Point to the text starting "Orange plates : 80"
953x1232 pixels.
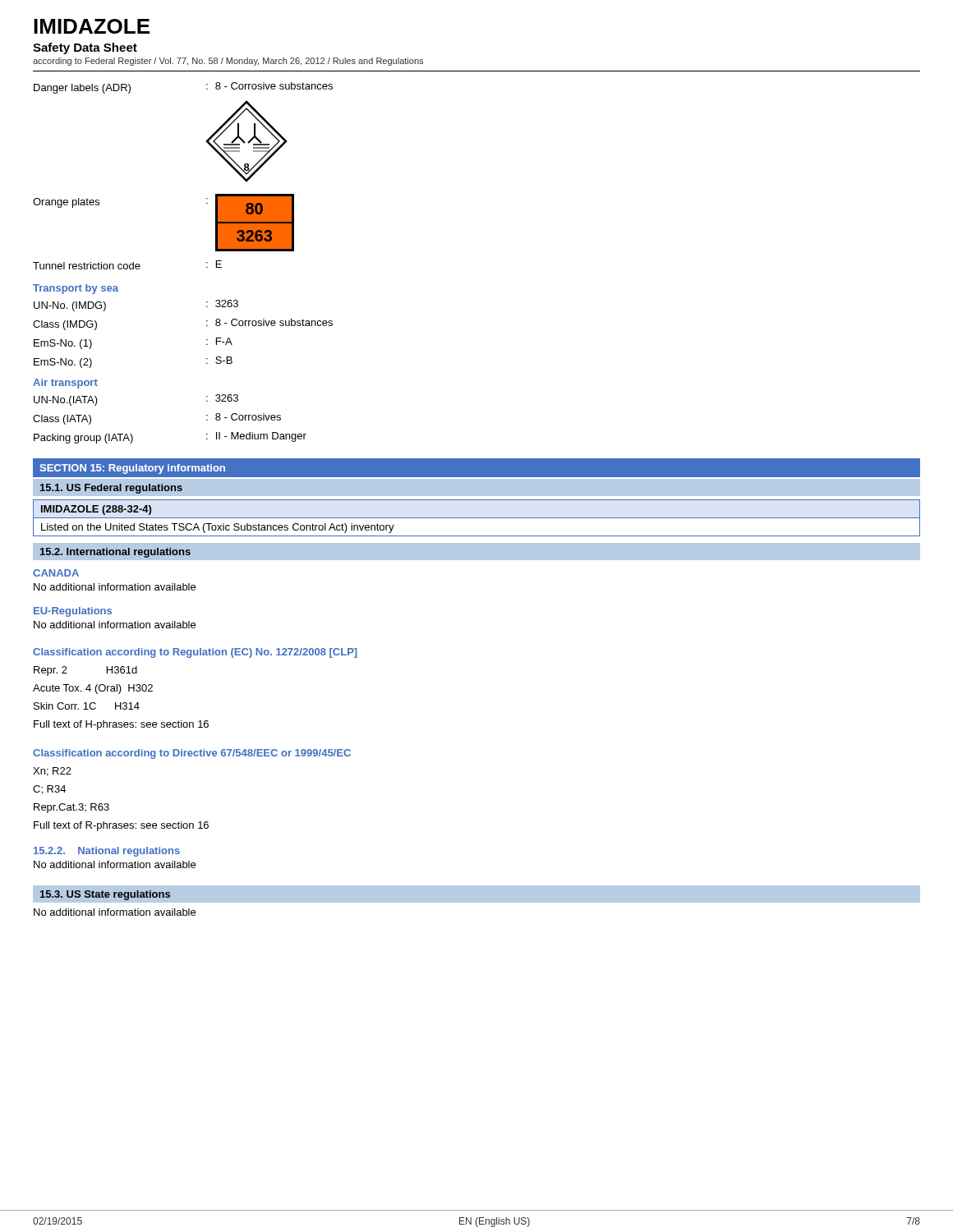(254, 222)
